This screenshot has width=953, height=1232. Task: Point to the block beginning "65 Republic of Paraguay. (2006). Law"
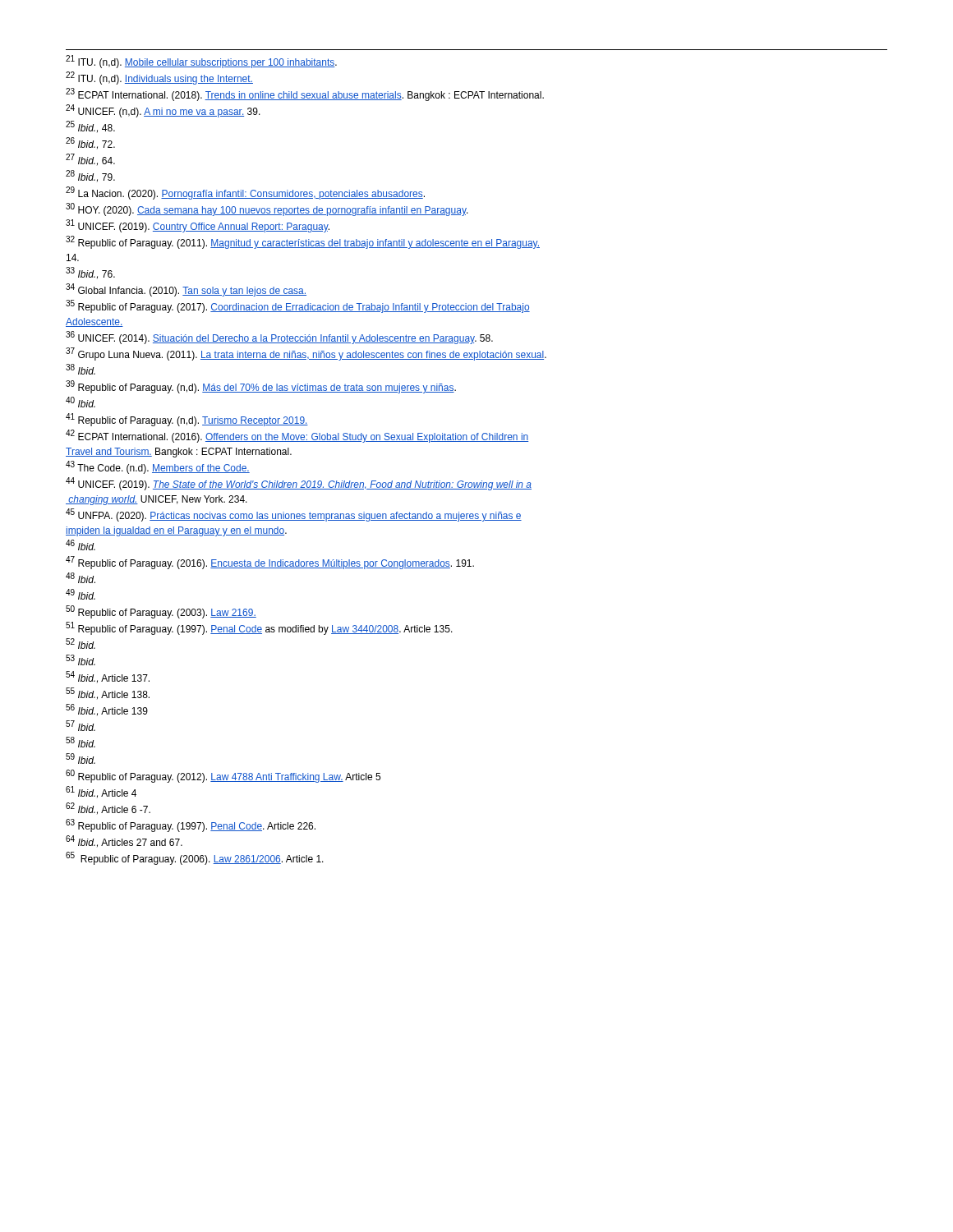195,858
